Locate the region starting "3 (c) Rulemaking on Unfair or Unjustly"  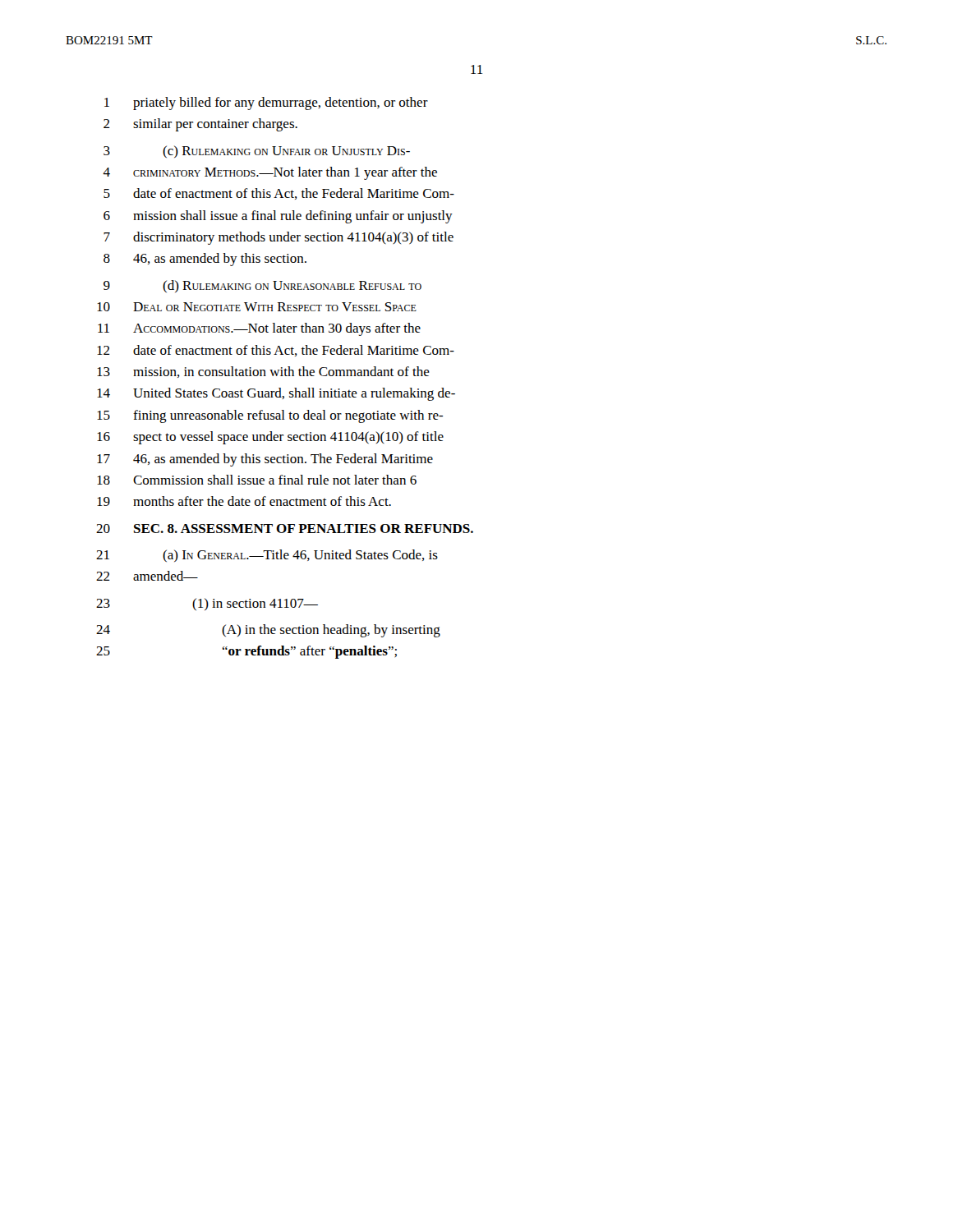pyautogui.click(x=257, y=152)
